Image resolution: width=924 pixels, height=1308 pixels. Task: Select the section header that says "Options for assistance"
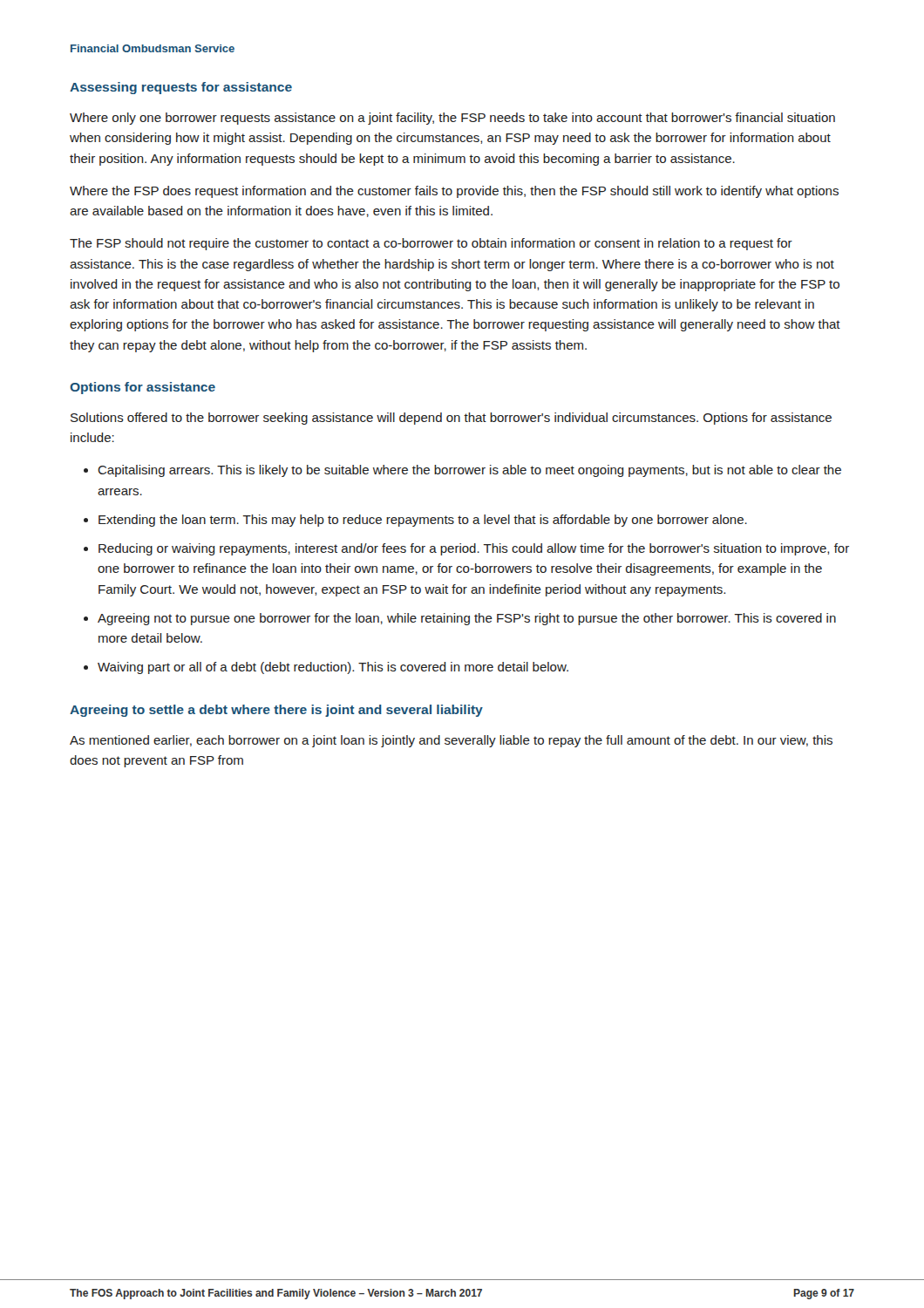[143, 387]
